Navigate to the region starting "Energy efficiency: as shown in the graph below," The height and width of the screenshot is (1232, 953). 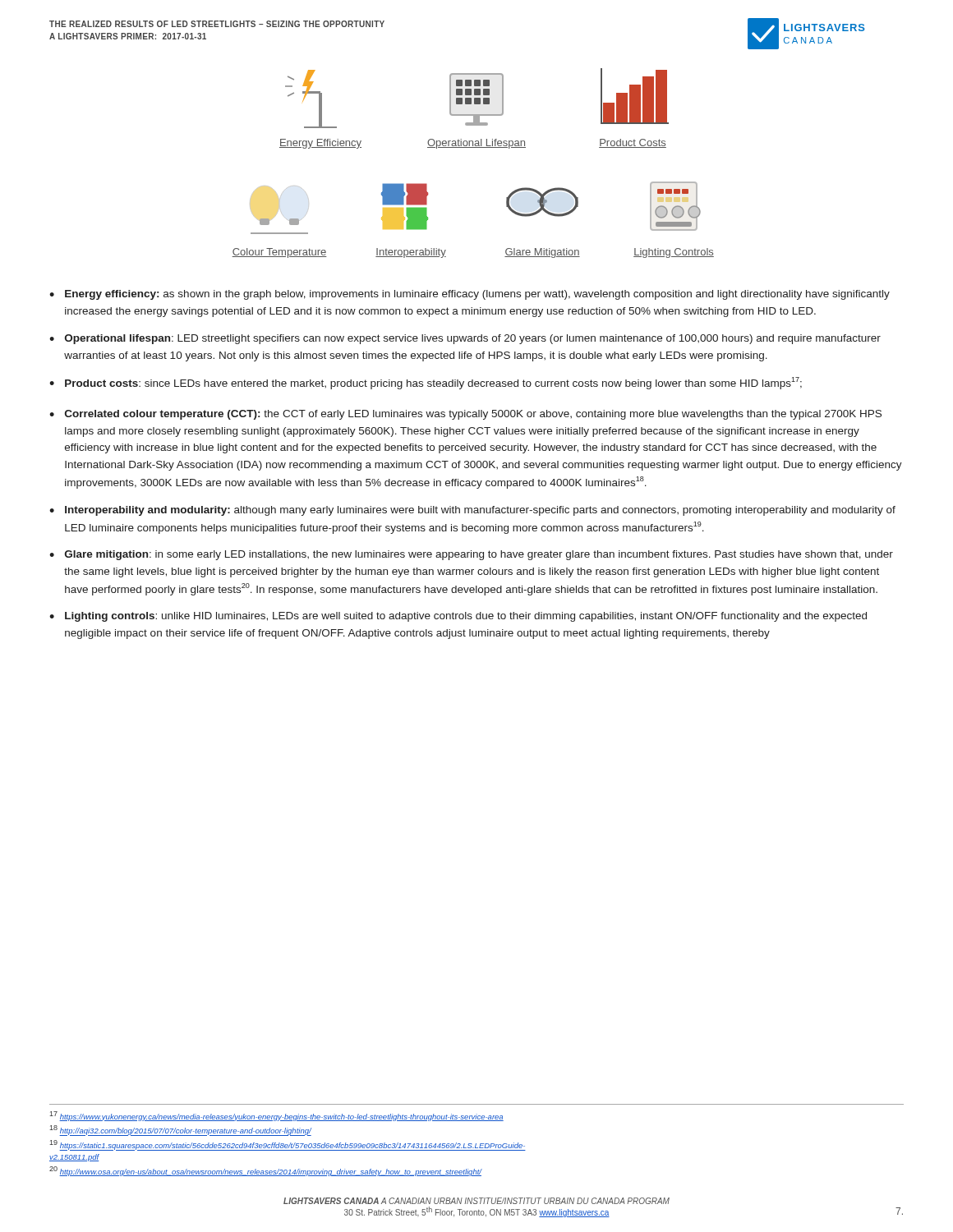[484, 303]
